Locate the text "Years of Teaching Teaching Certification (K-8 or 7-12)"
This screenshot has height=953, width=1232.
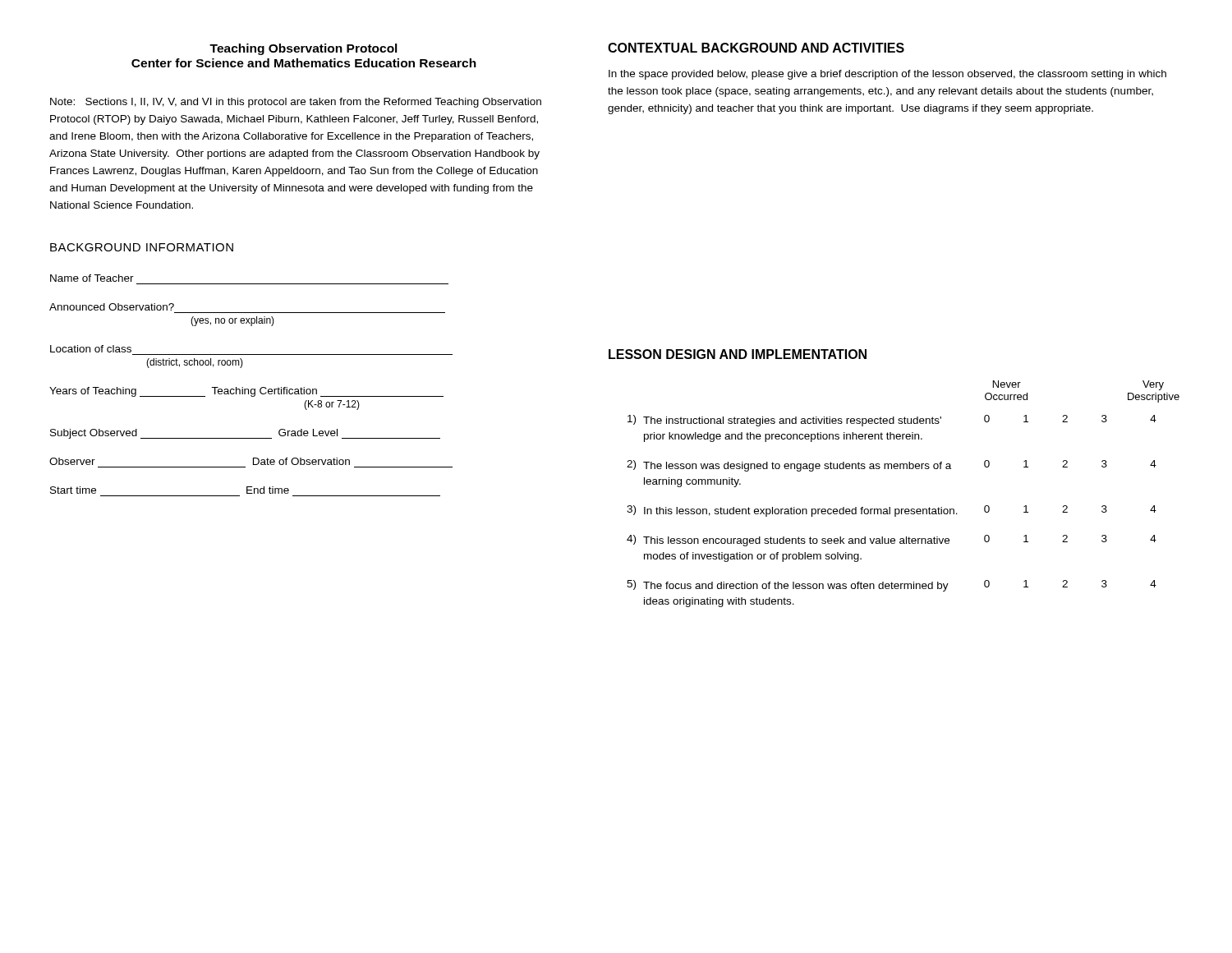pos(304,397)
